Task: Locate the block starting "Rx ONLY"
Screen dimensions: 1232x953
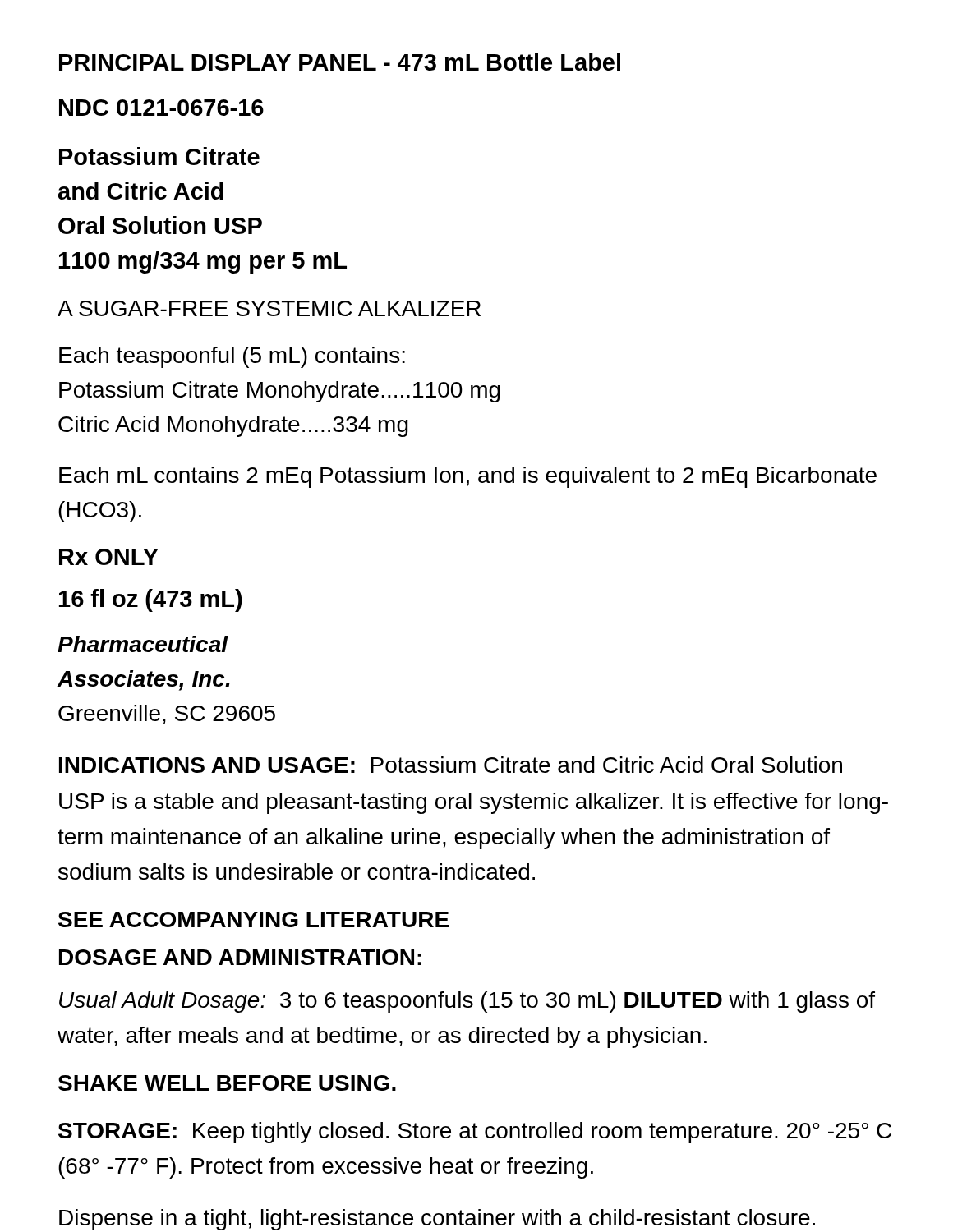Action: coord(108,557)
